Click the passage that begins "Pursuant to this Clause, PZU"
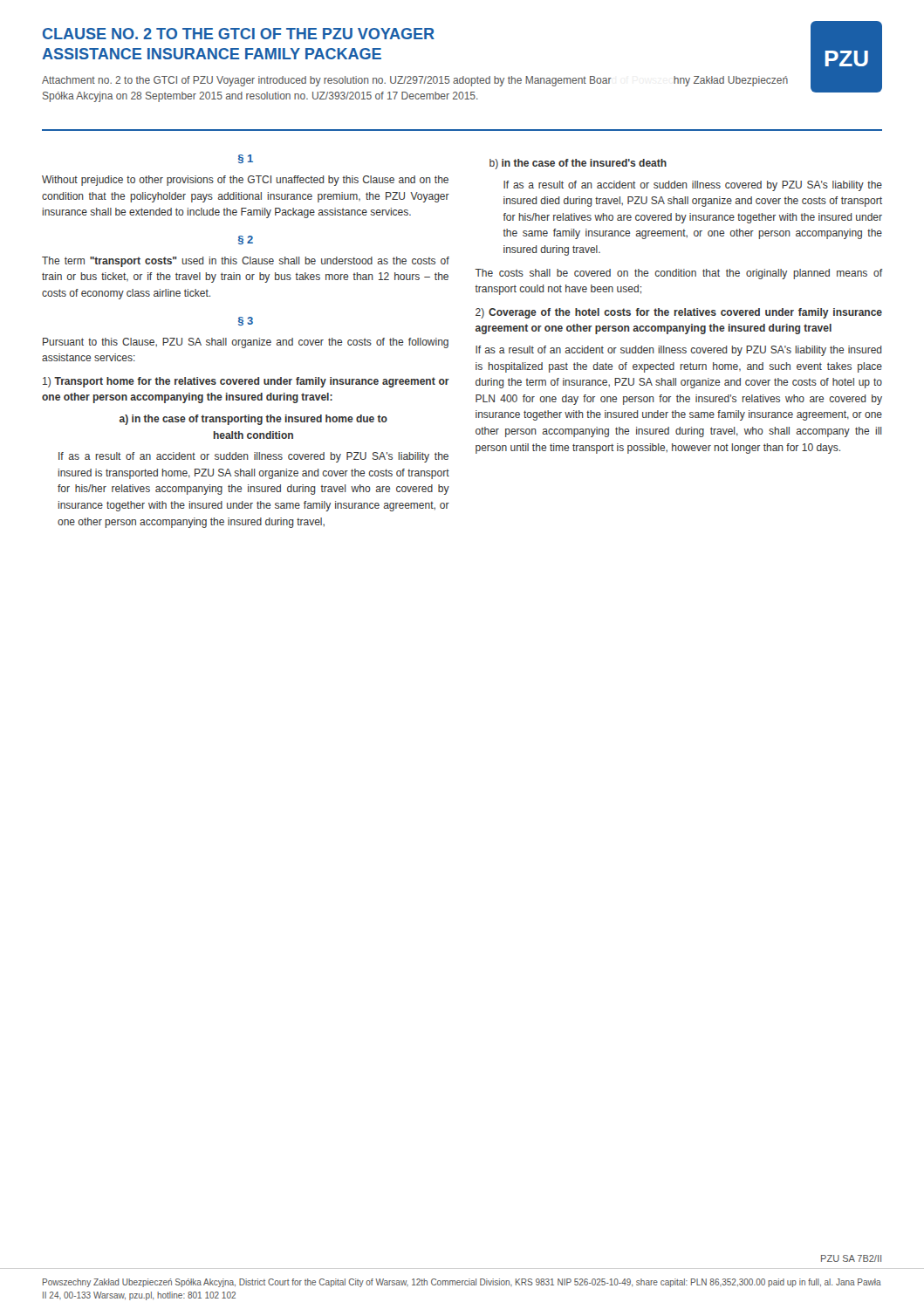 (245, 350)
